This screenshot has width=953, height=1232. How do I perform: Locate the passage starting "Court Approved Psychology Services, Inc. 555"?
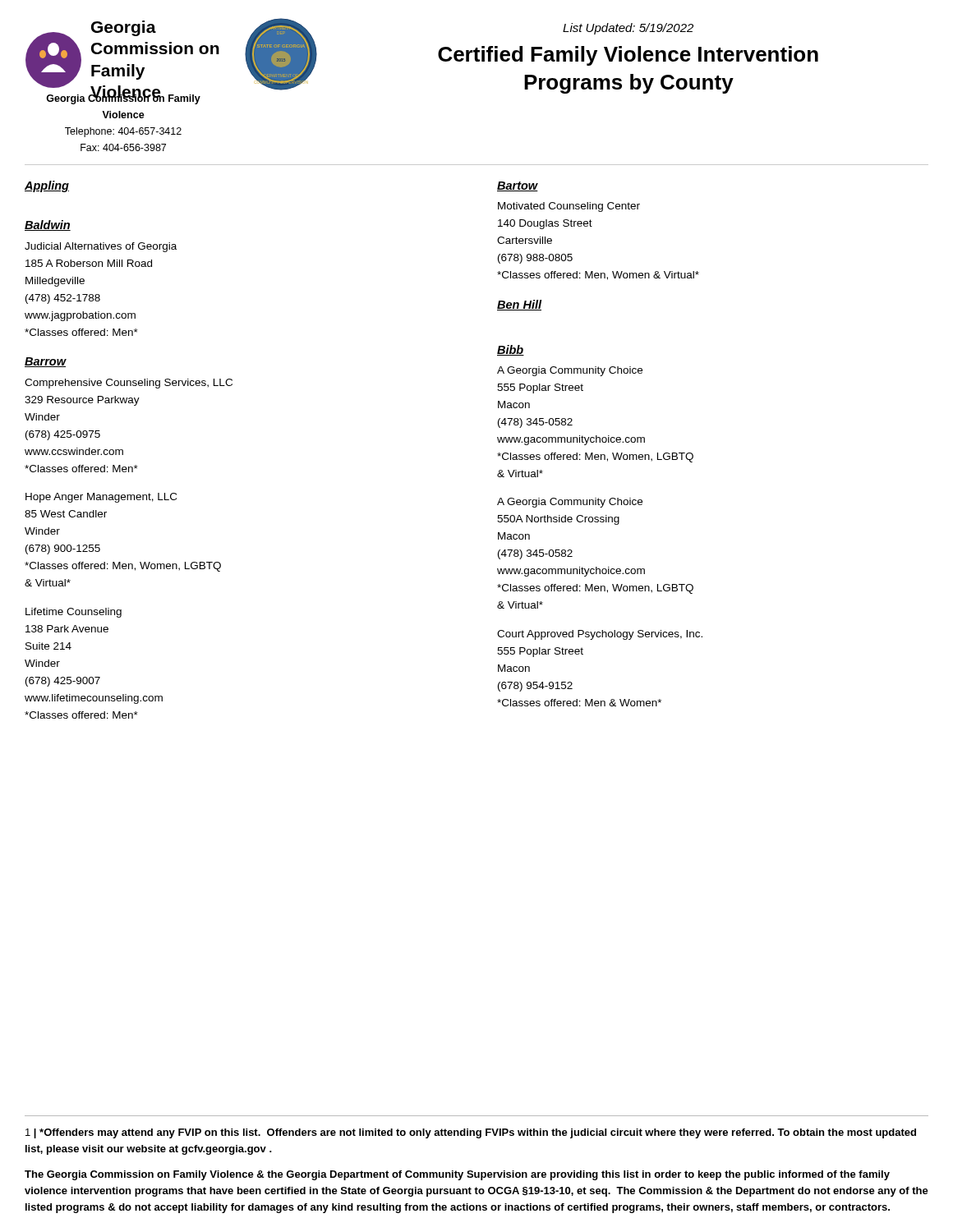click(x=600, y=635)
